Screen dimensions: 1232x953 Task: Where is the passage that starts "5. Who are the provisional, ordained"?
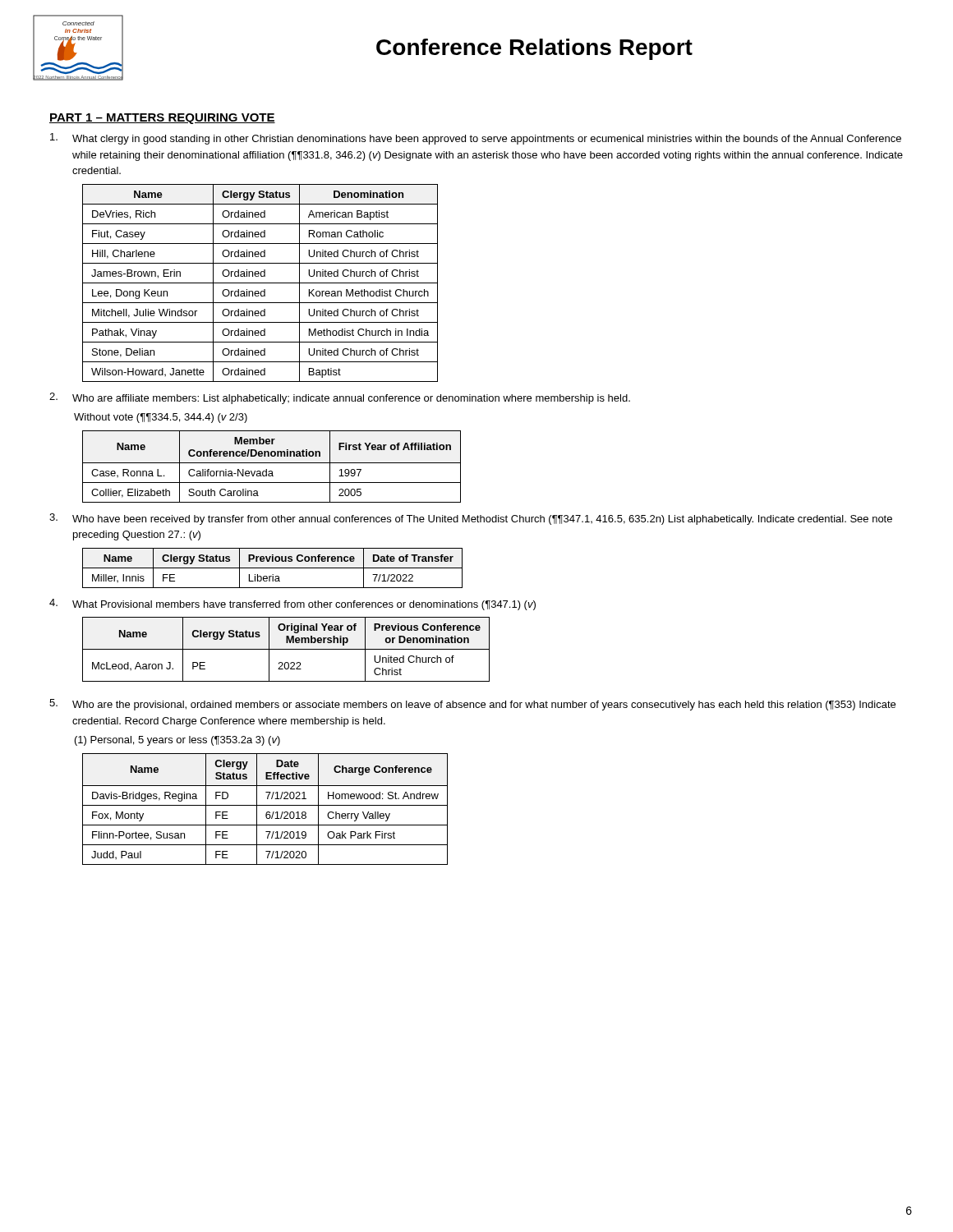click(x=476, y=712)
